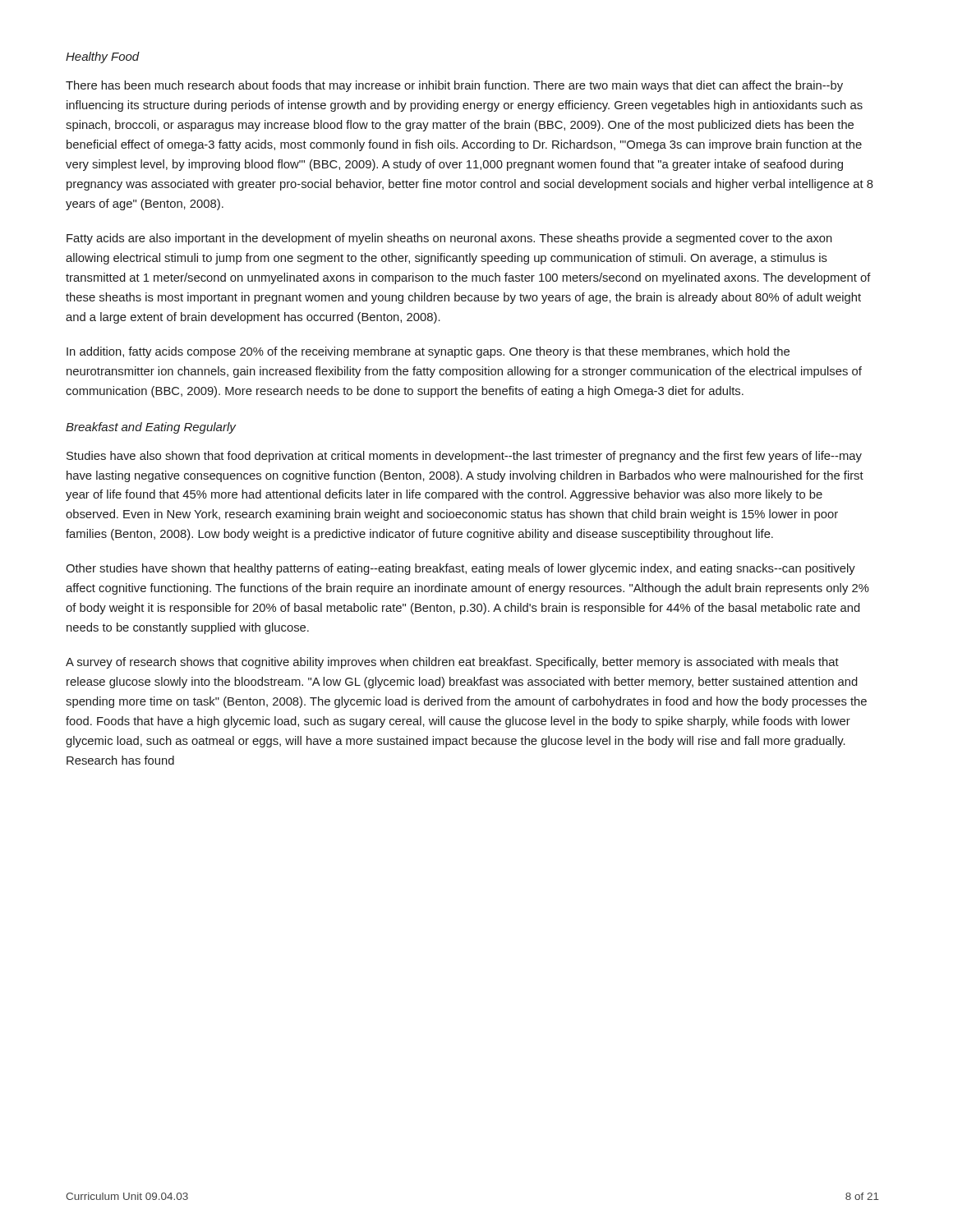Click on the text block that reads "A survey of research shows that cognitive"
This screenshot has height=1232, width=953.
click(x=466, y=711)
